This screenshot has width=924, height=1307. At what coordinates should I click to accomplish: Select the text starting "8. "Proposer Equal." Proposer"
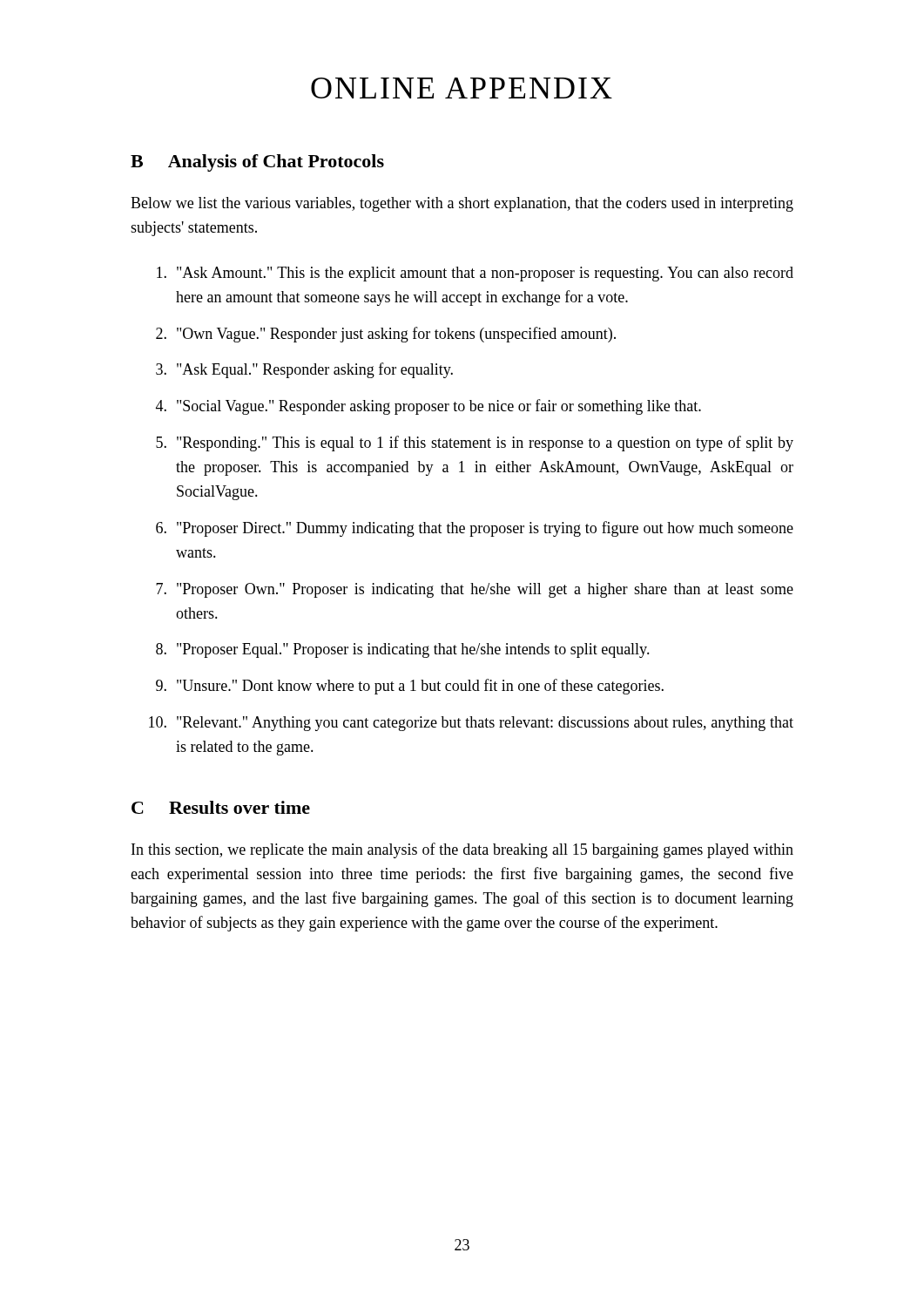click(462, 650)
